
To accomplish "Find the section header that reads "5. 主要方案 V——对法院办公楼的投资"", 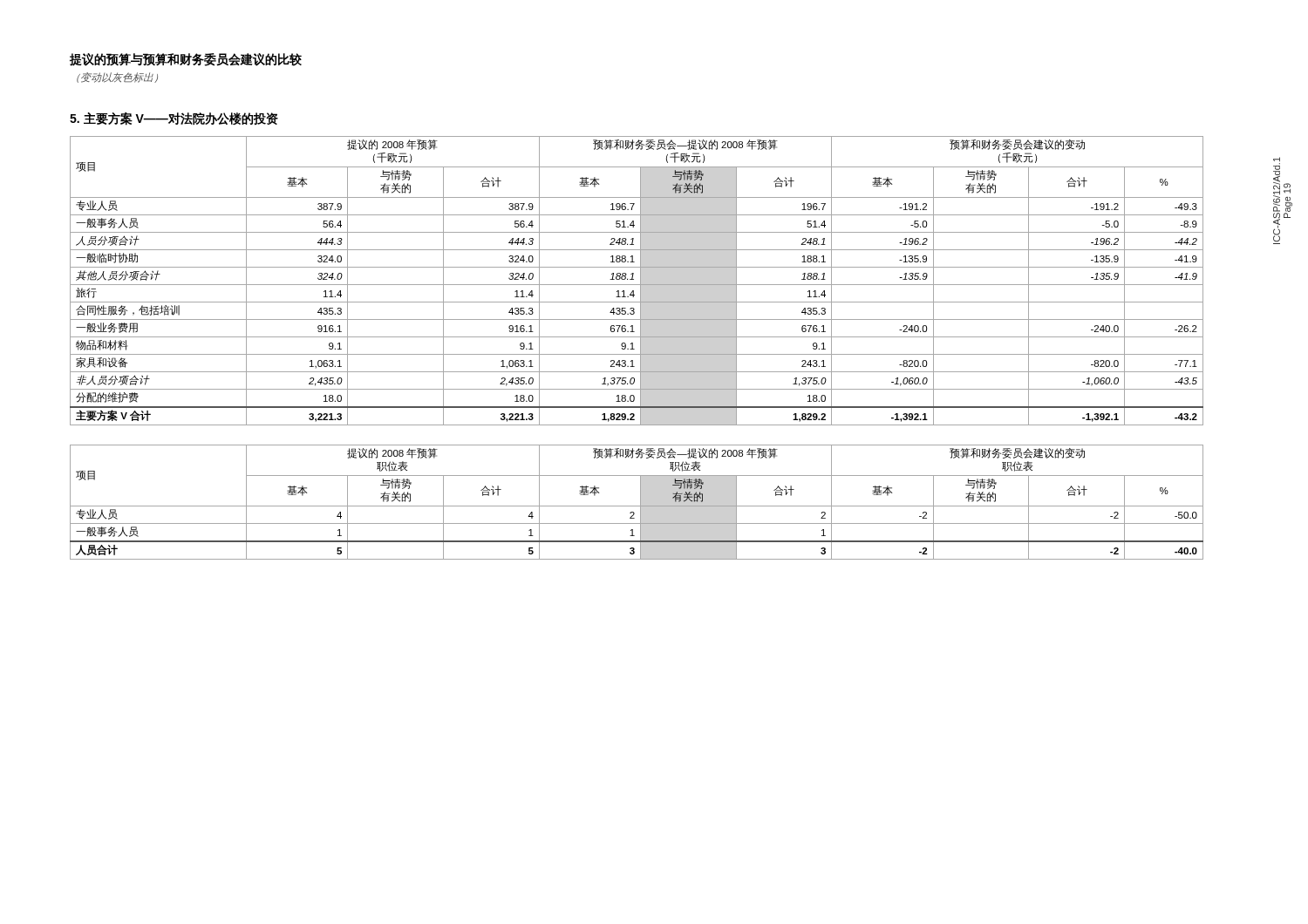I will coord(174,119).
